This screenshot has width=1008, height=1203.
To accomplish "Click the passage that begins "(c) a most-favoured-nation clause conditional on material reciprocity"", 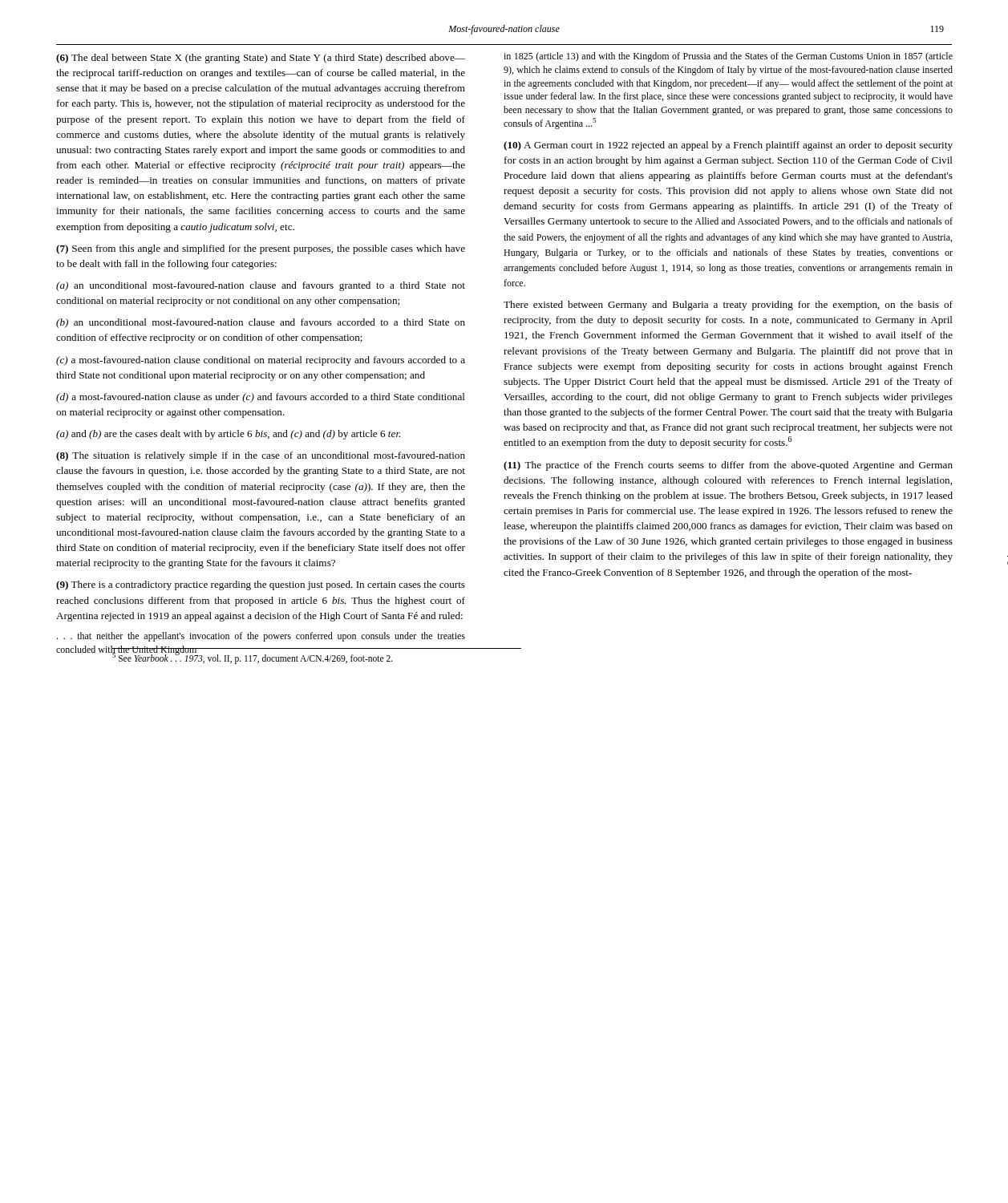I will pos(261,367).
